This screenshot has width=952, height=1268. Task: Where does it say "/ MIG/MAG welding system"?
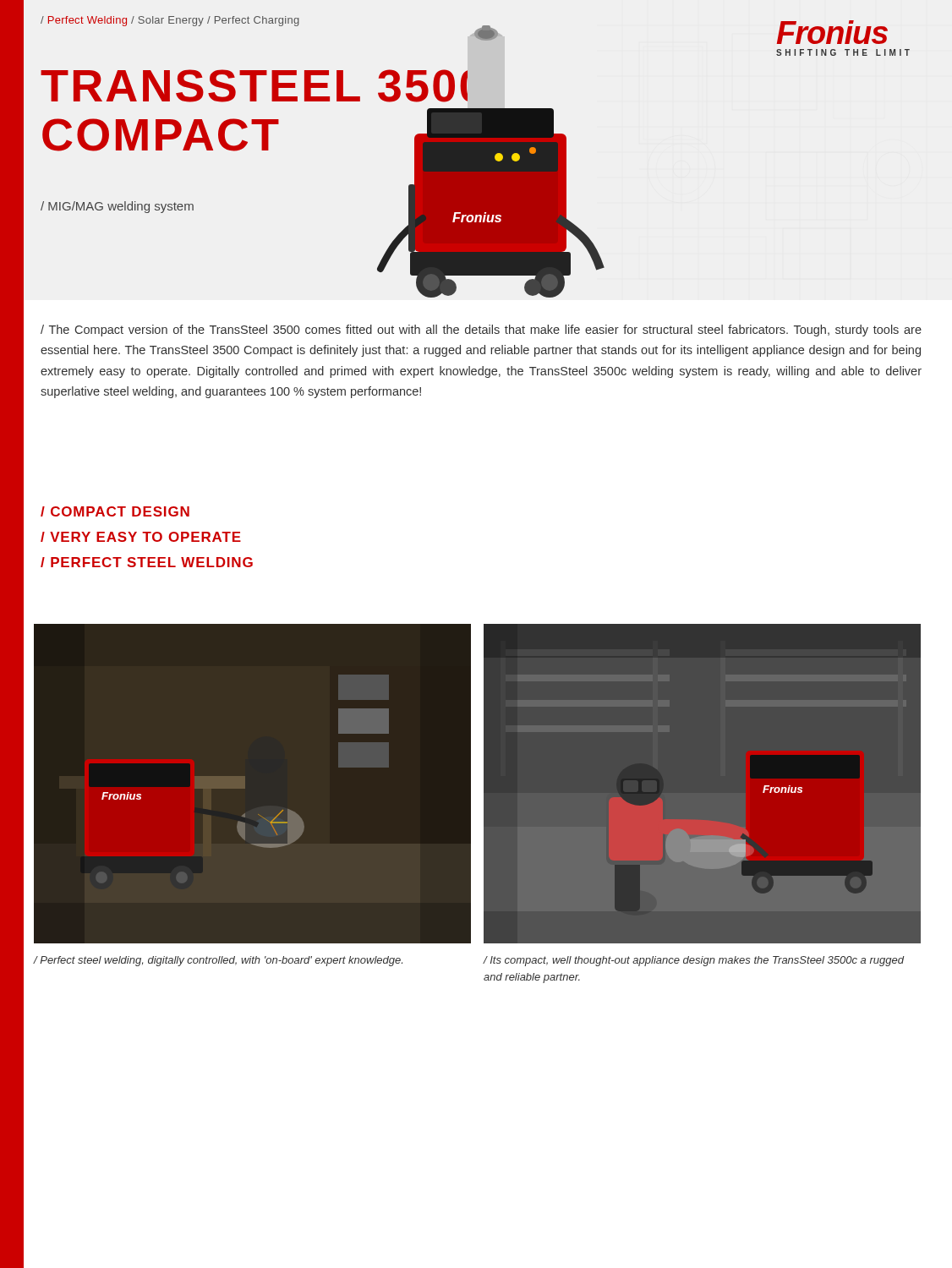(x=117, y=206)
